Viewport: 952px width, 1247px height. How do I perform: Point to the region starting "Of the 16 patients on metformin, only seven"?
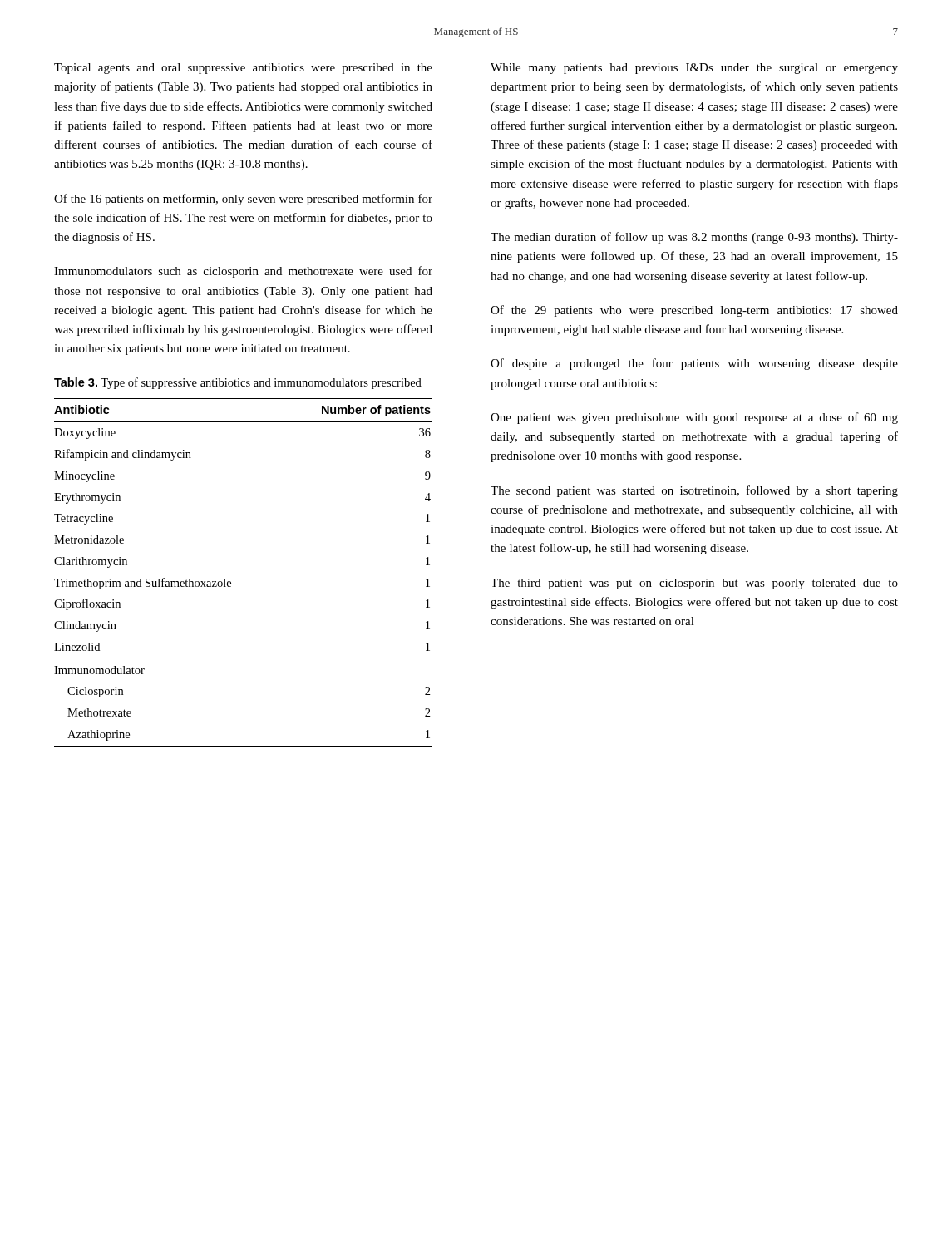[x=243, y=218]
